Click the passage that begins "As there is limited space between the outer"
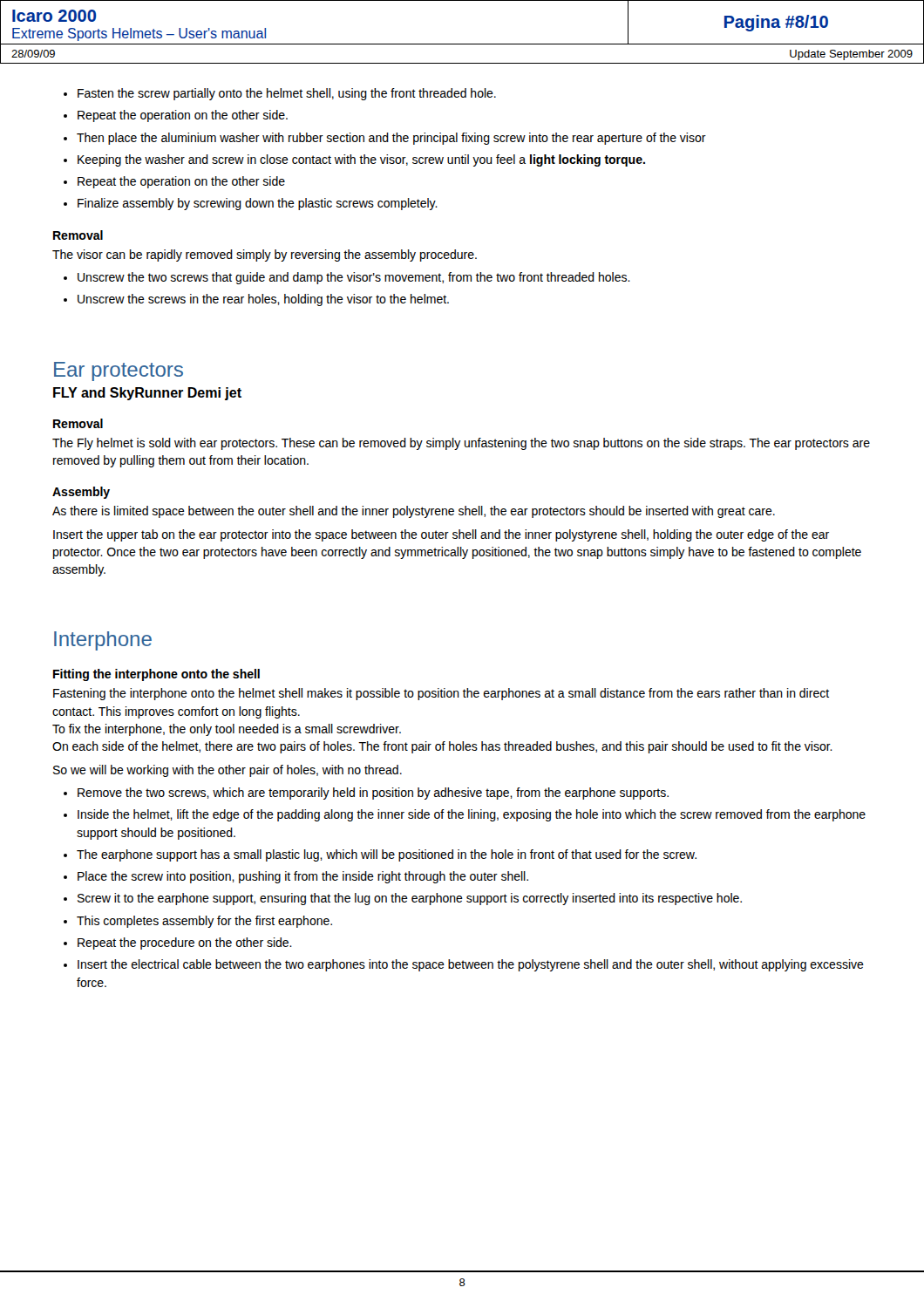Image resolution: width=924 pixels, height=1308 pixels. coord(462,541)
